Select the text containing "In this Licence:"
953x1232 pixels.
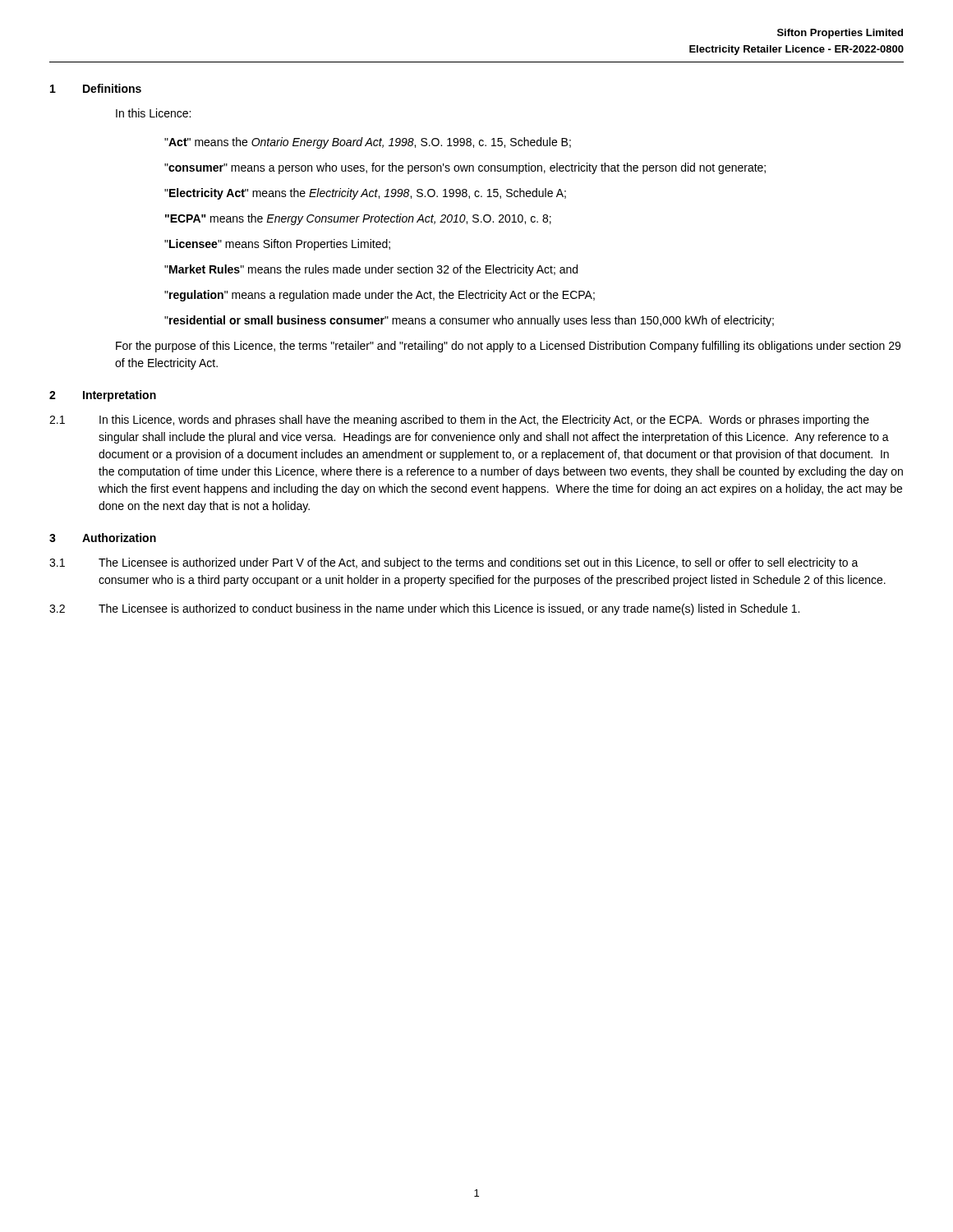click(153, 113)
